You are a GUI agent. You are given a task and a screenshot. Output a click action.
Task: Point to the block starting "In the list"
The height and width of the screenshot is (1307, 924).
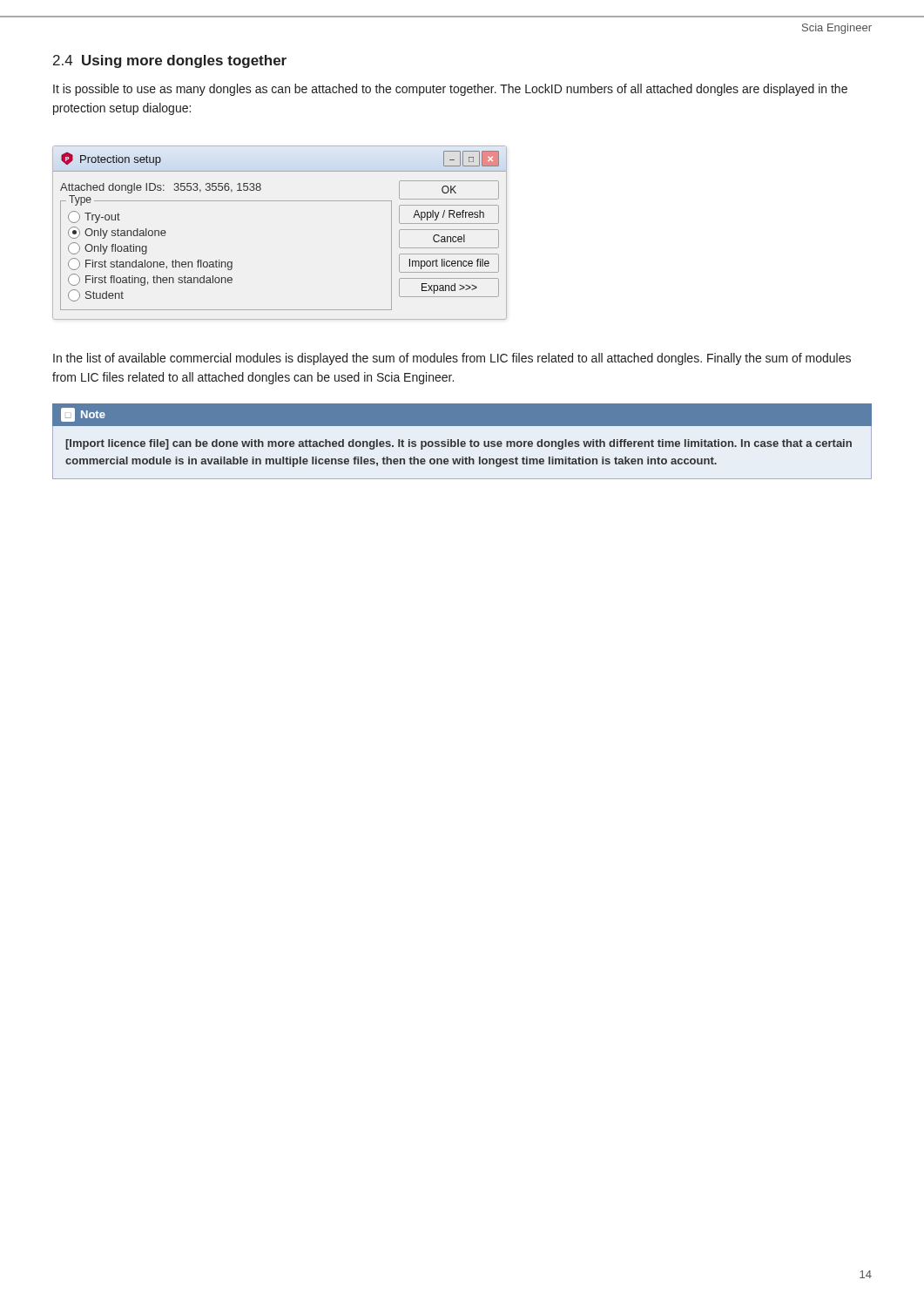coord(452,368)
